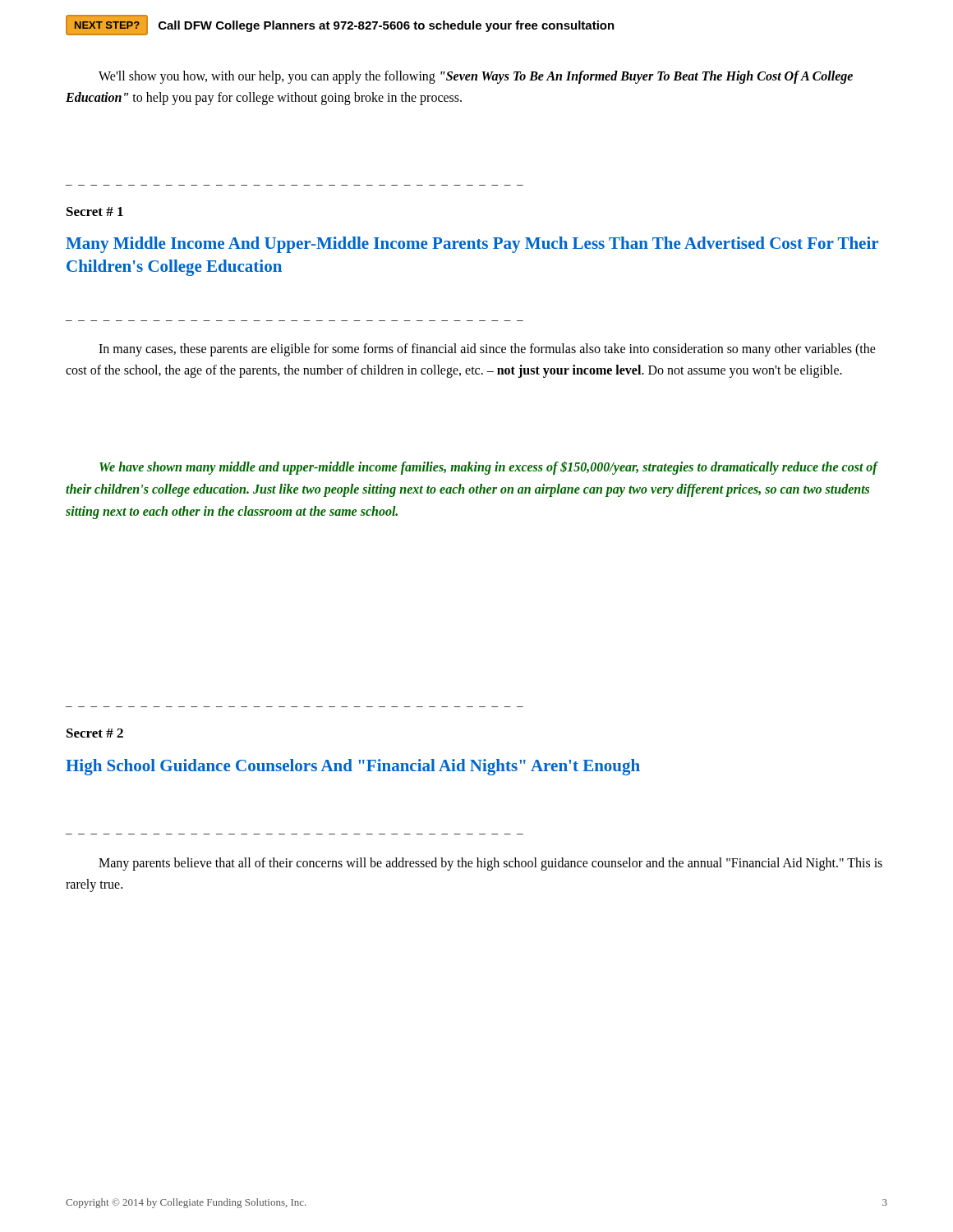Point to the element starting "Secret # 2"
This screenshot has width=953, height=1232.
coord(95,733)
